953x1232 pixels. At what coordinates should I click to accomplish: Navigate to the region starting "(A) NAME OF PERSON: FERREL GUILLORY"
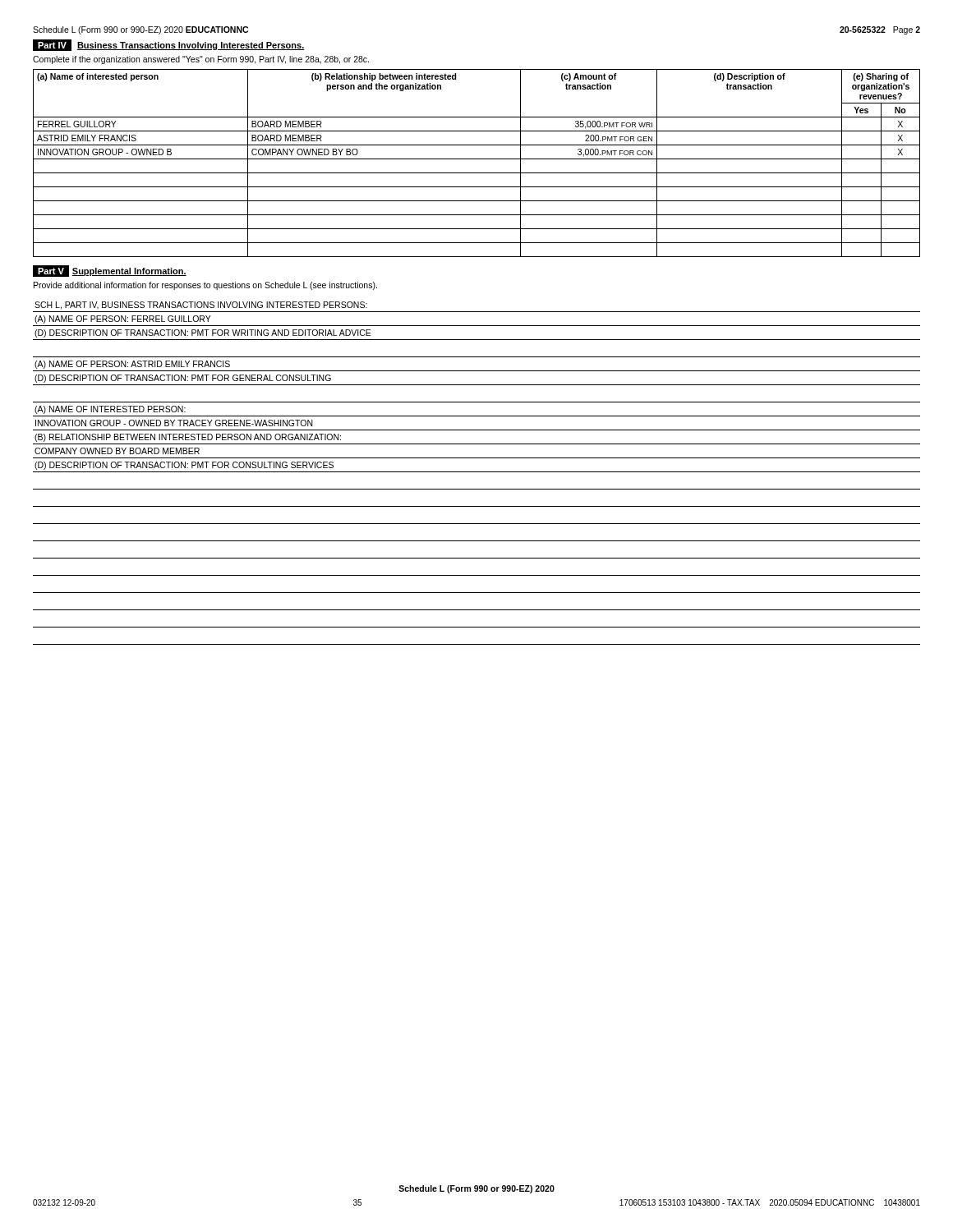click(x=123, y=319)
